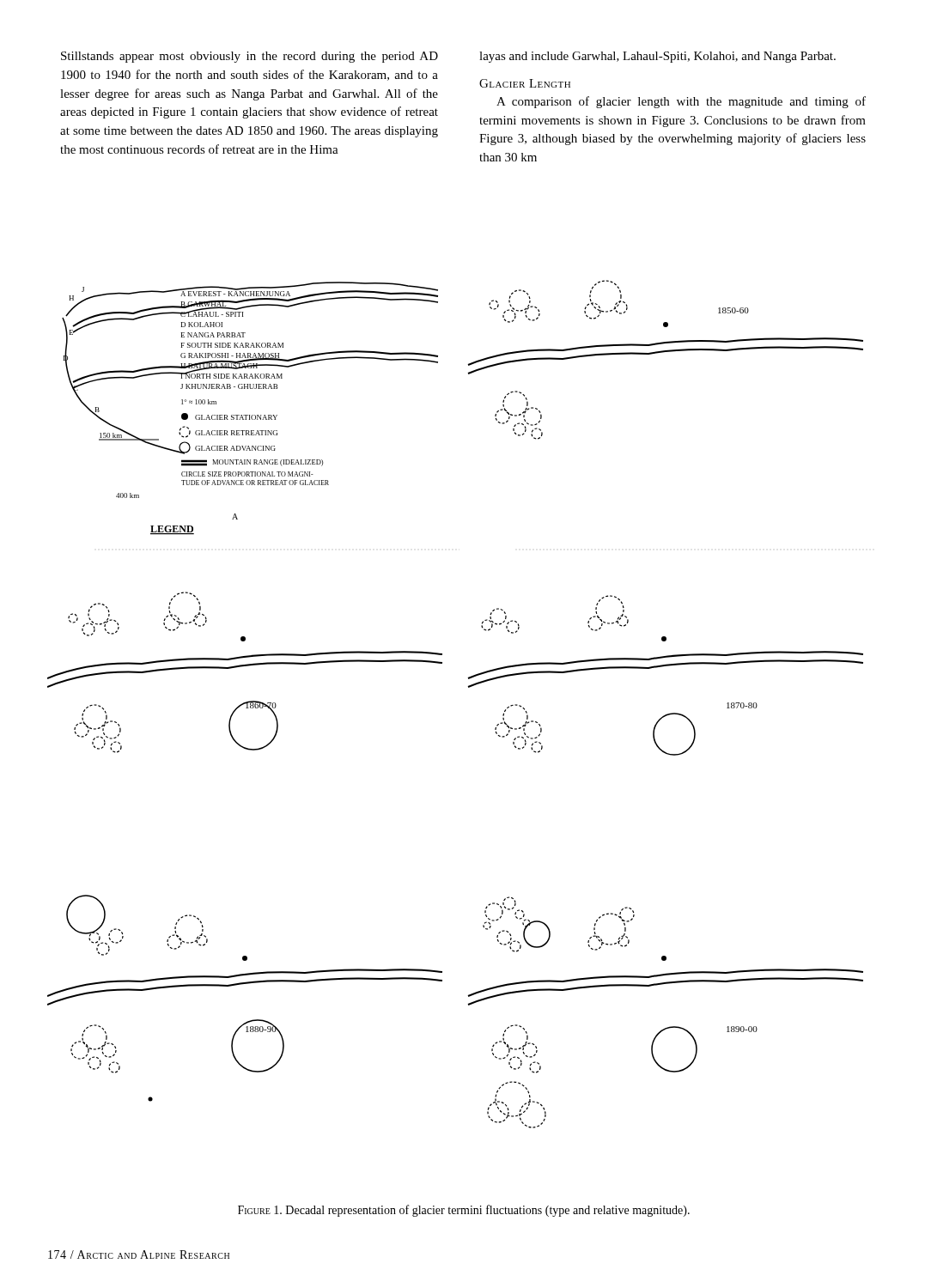The image size is (925, 1288).
Task: Find the block on this page that starts "Stillstands appear most"
Action: click(249, 103)
